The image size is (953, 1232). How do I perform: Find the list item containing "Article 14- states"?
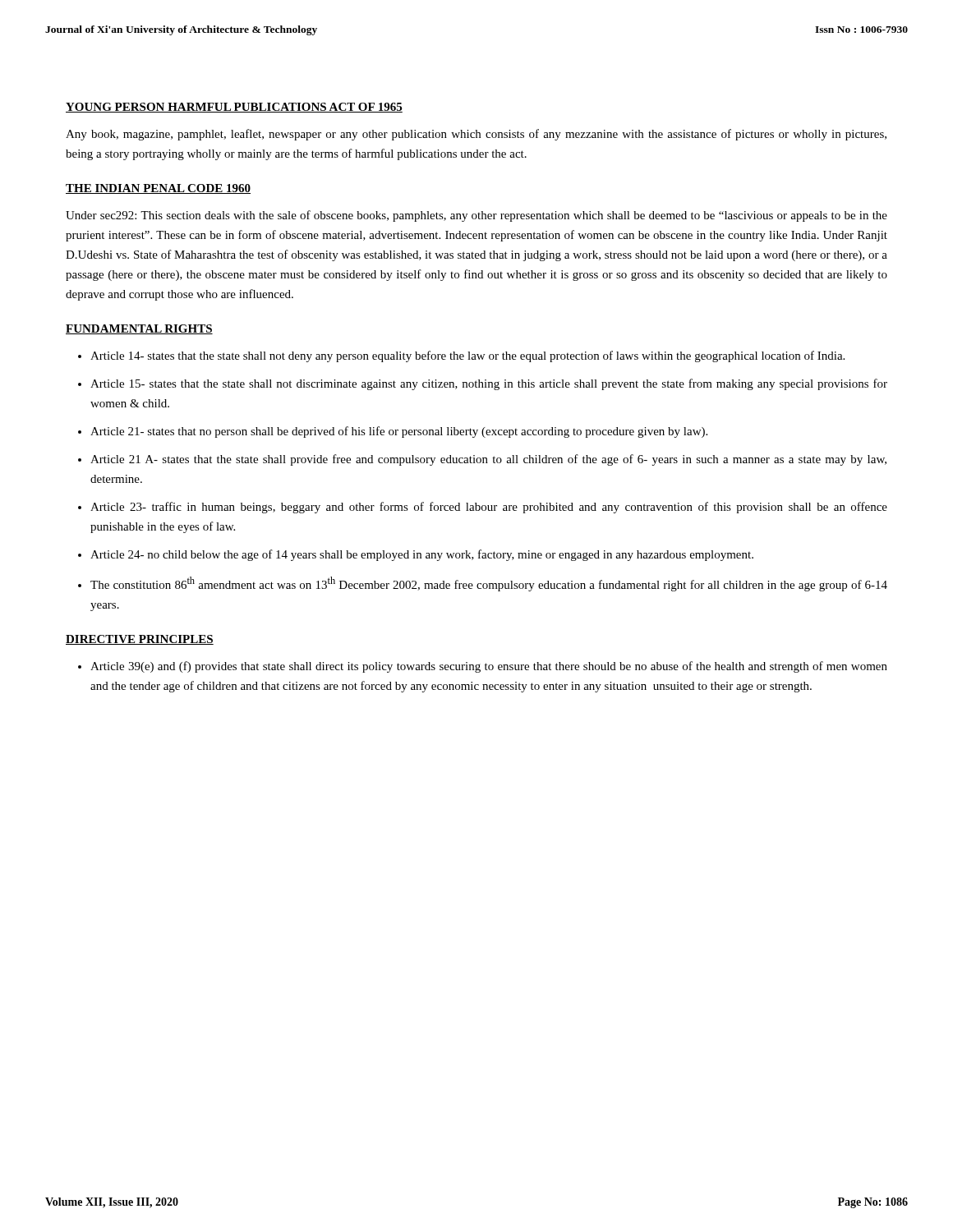pyautogui.click(x=468, y=356)
